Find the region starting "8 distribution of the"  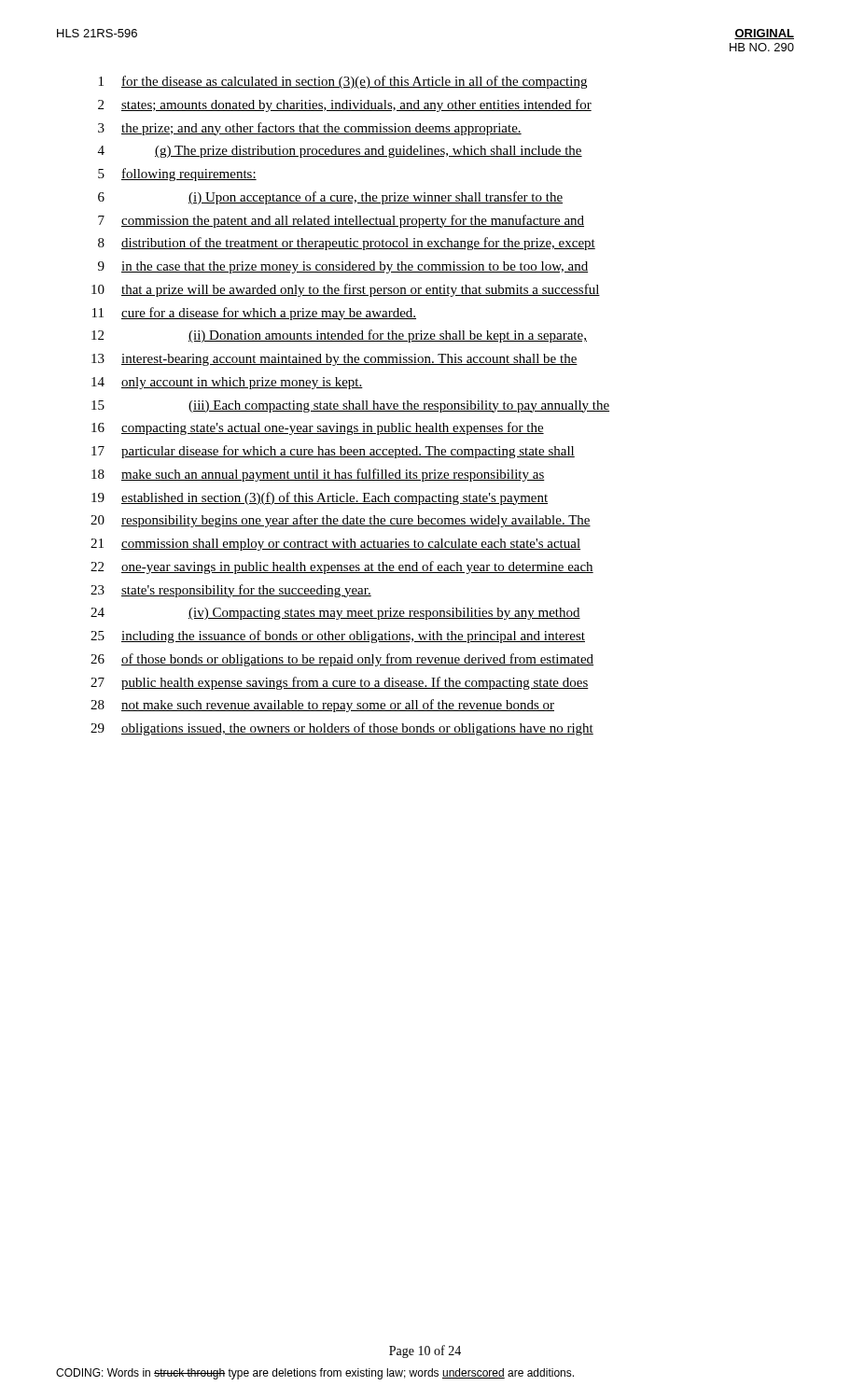coord(425,243)
